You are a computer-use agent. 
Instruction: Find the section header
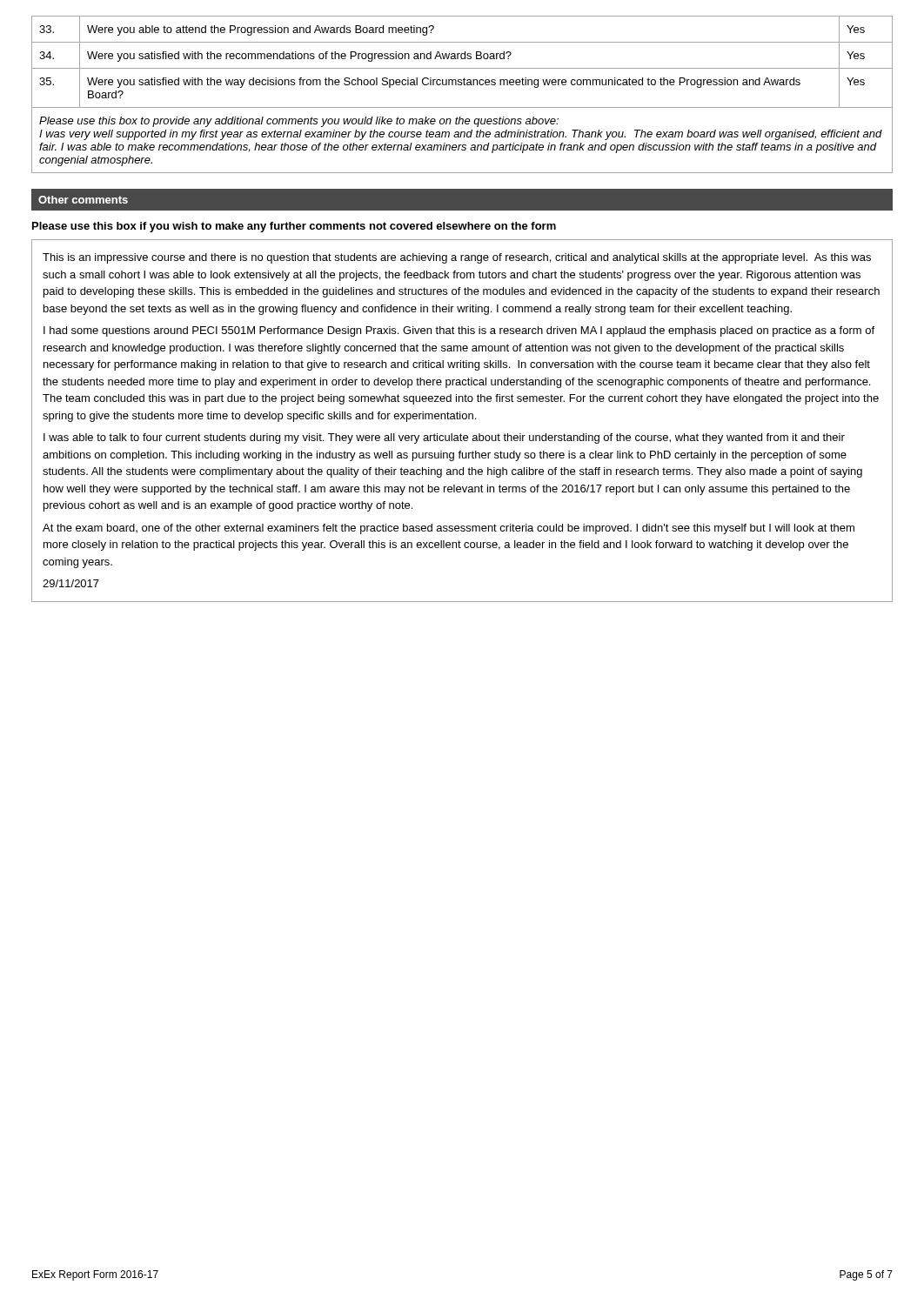[83, 200]
